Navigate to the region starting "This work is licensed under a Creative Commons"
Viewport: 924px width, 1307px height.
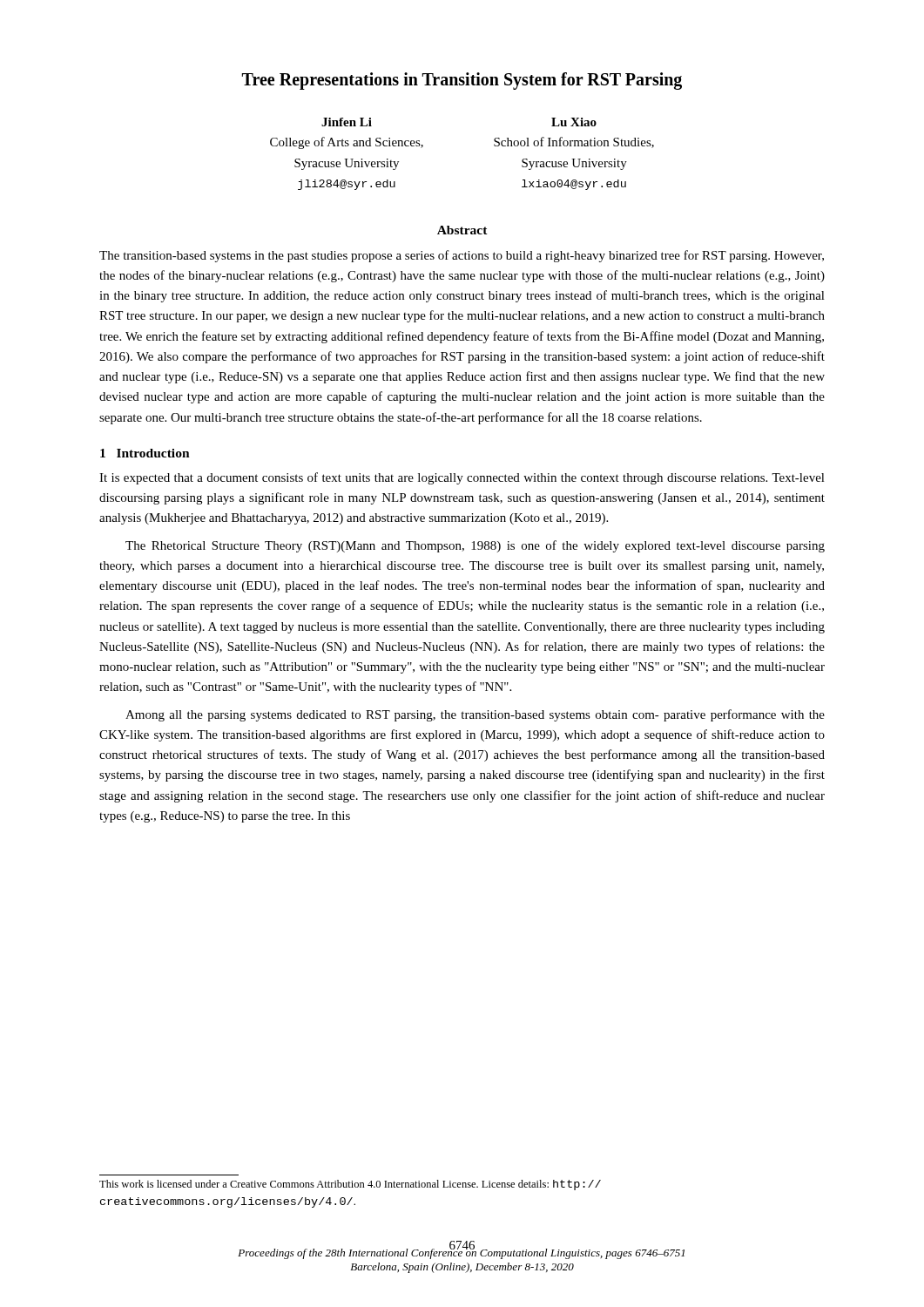(350, 1193)
